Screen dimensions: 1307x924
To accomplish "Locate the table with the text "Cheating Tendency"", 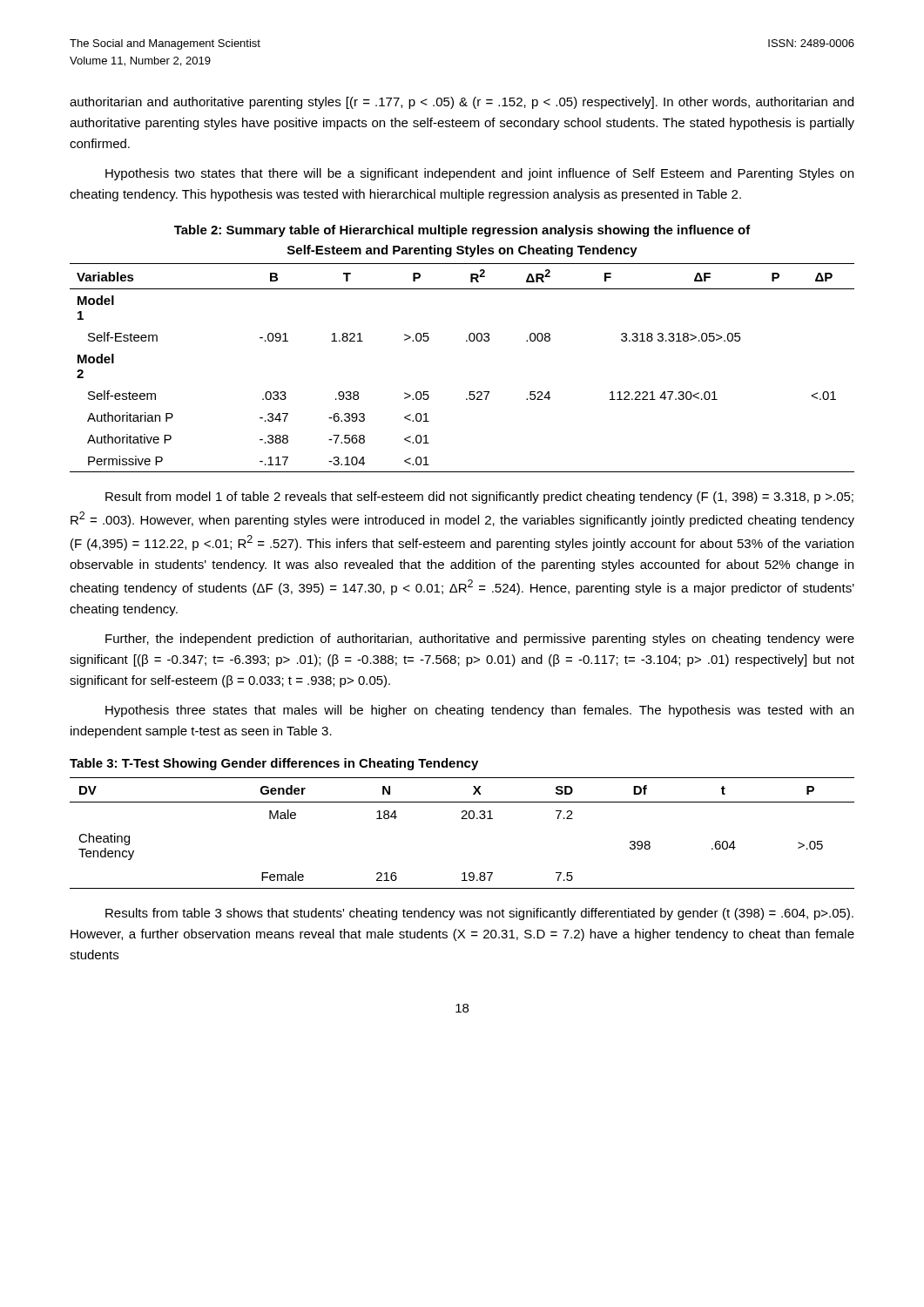I will pos(462,833).
